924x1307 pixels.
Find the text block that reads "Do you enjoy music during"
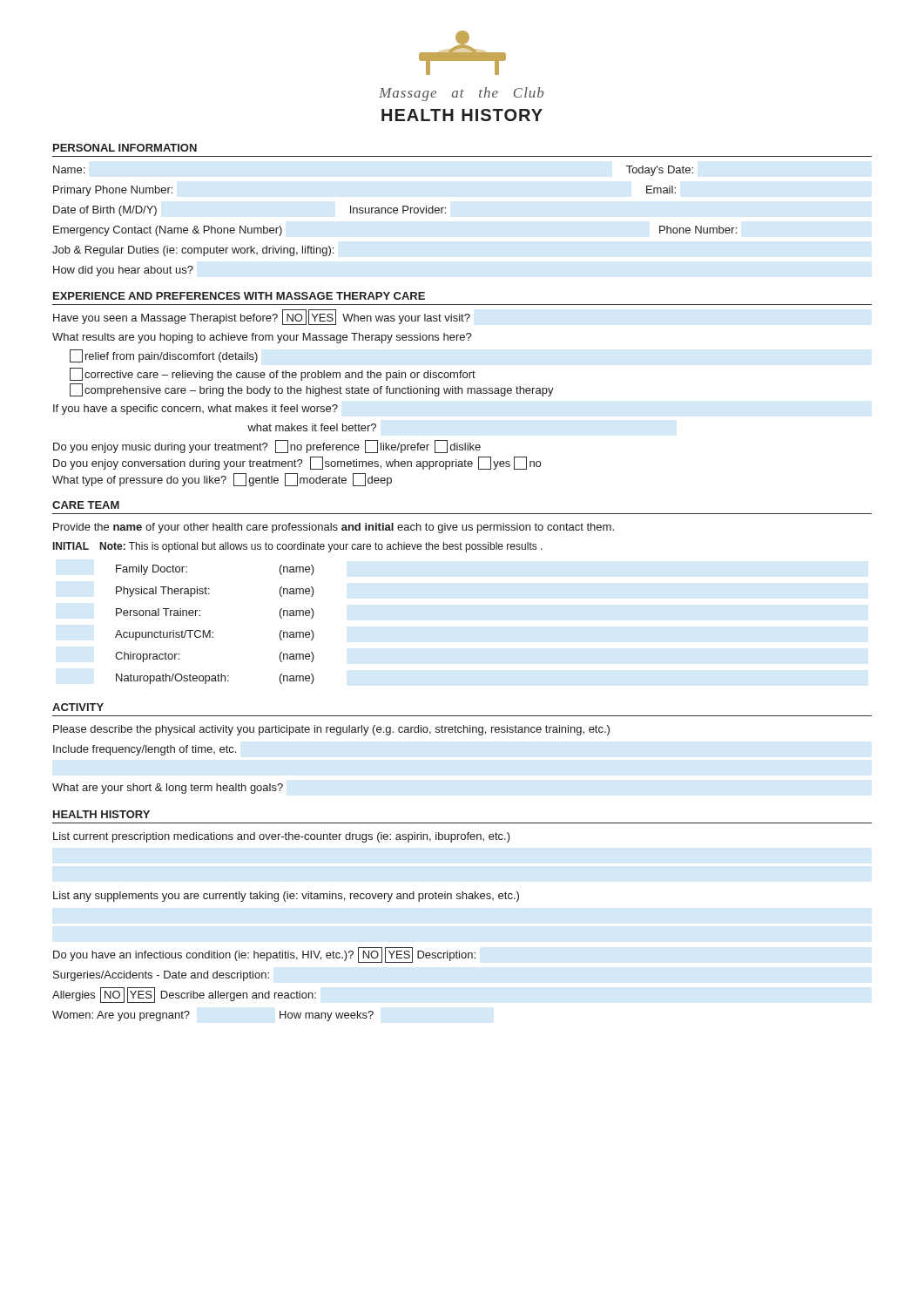tap(267, 446)
